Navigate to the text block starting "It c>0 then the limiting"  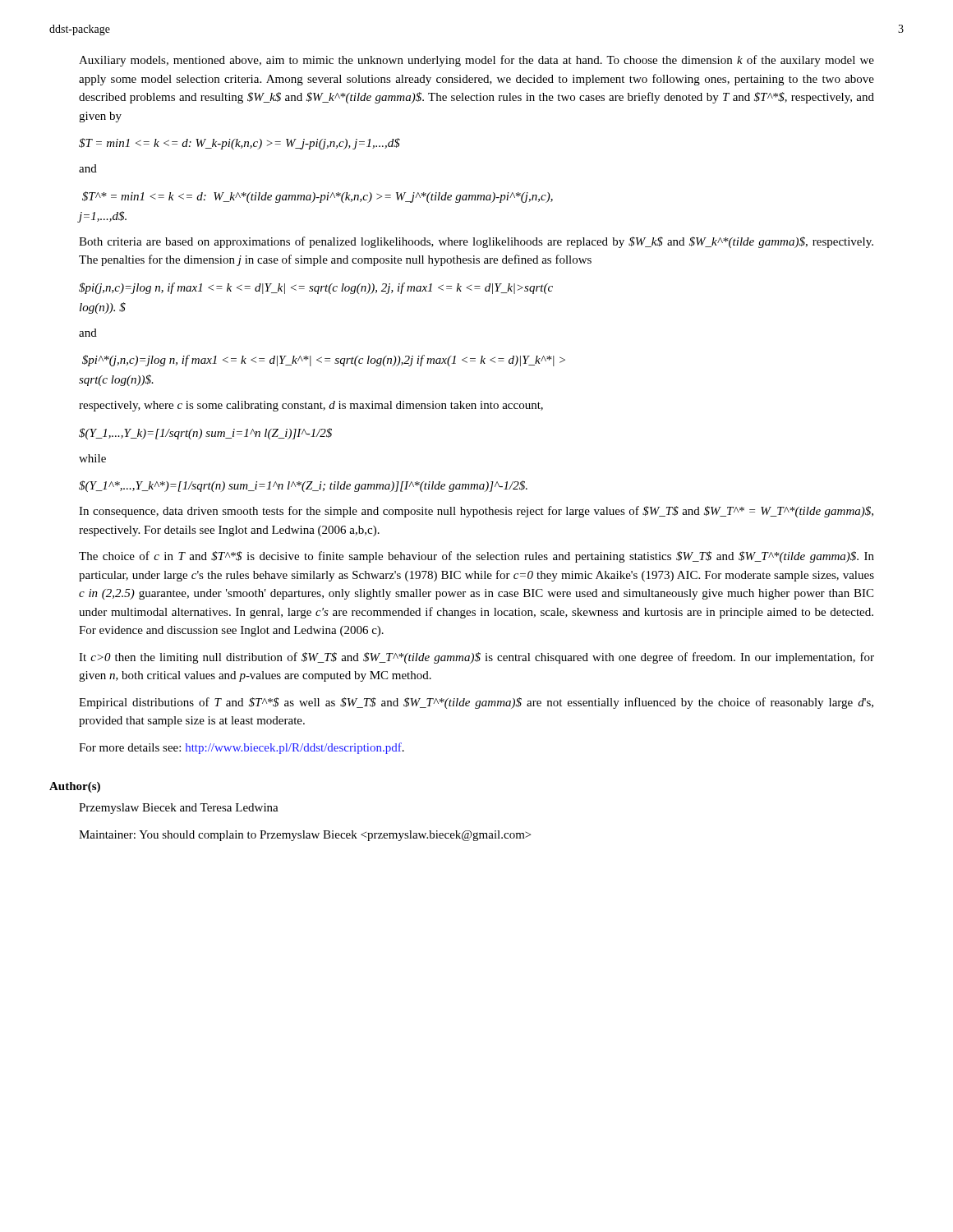476,666
